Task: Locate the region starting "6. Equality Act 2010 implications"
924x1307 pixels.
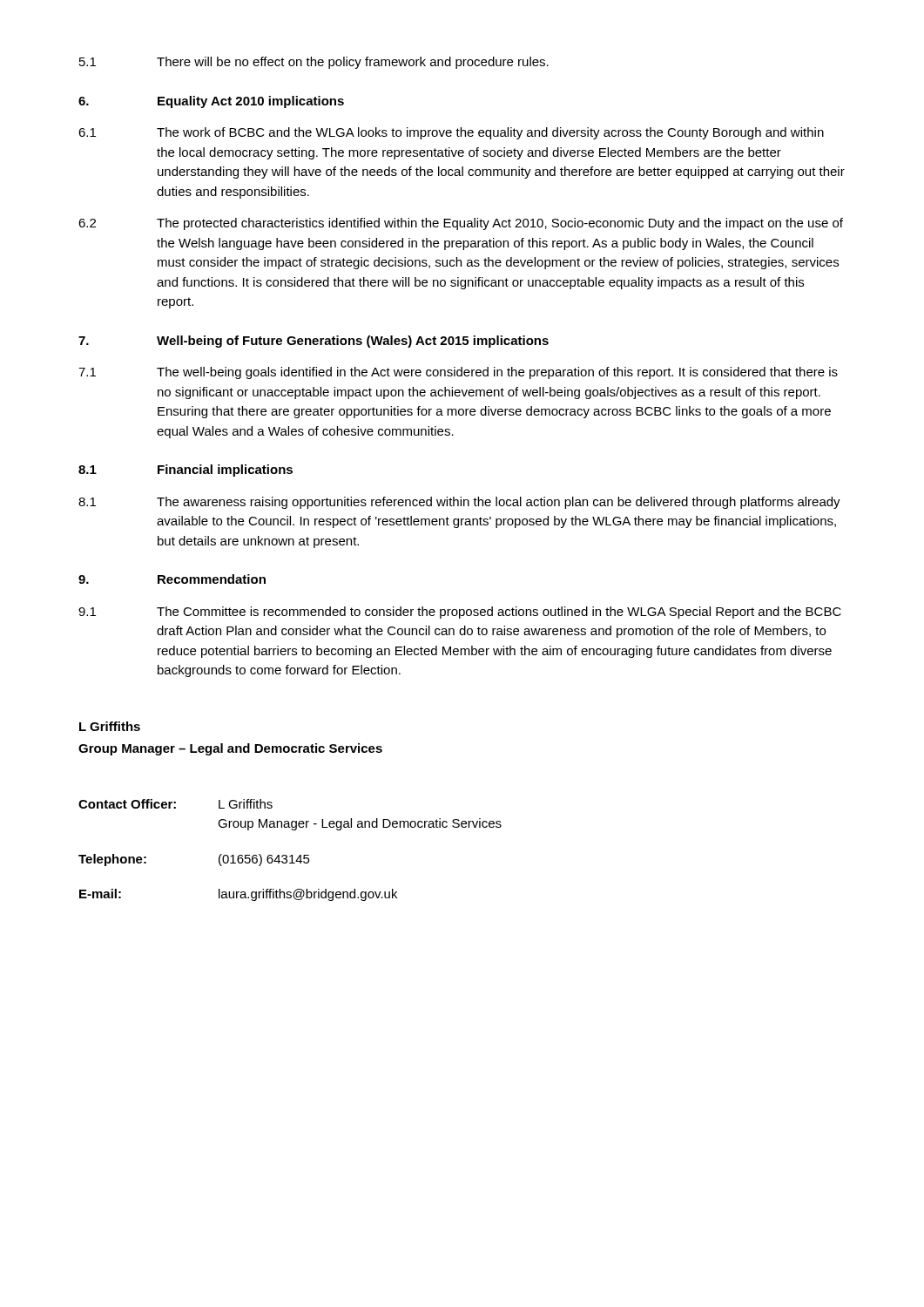Action: pyautogui.click(x=211, y=102)
